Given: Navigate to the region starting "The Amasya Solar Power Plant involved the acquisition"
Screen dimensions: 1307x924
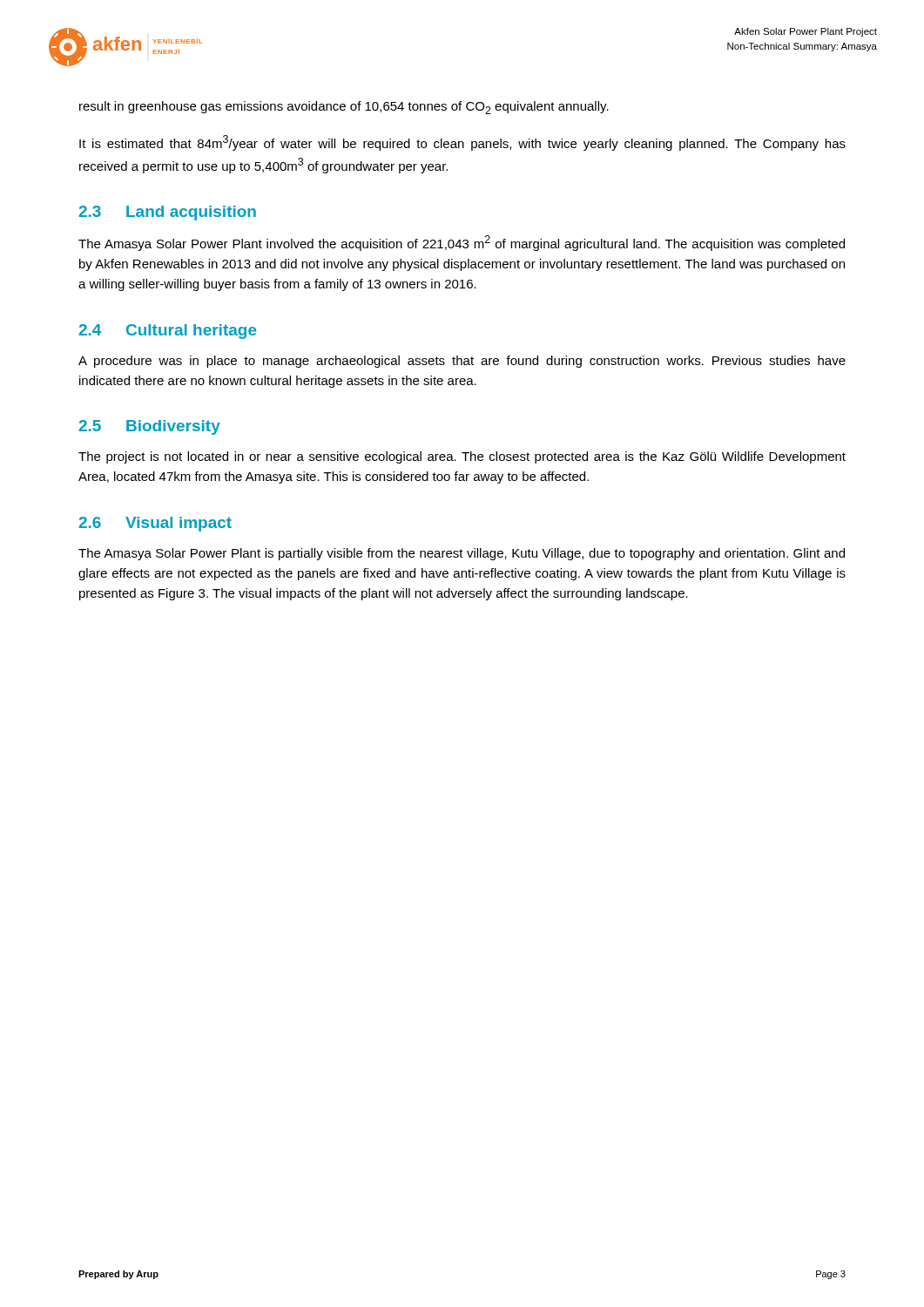Looking at the screenshot, I should point(462,262).
